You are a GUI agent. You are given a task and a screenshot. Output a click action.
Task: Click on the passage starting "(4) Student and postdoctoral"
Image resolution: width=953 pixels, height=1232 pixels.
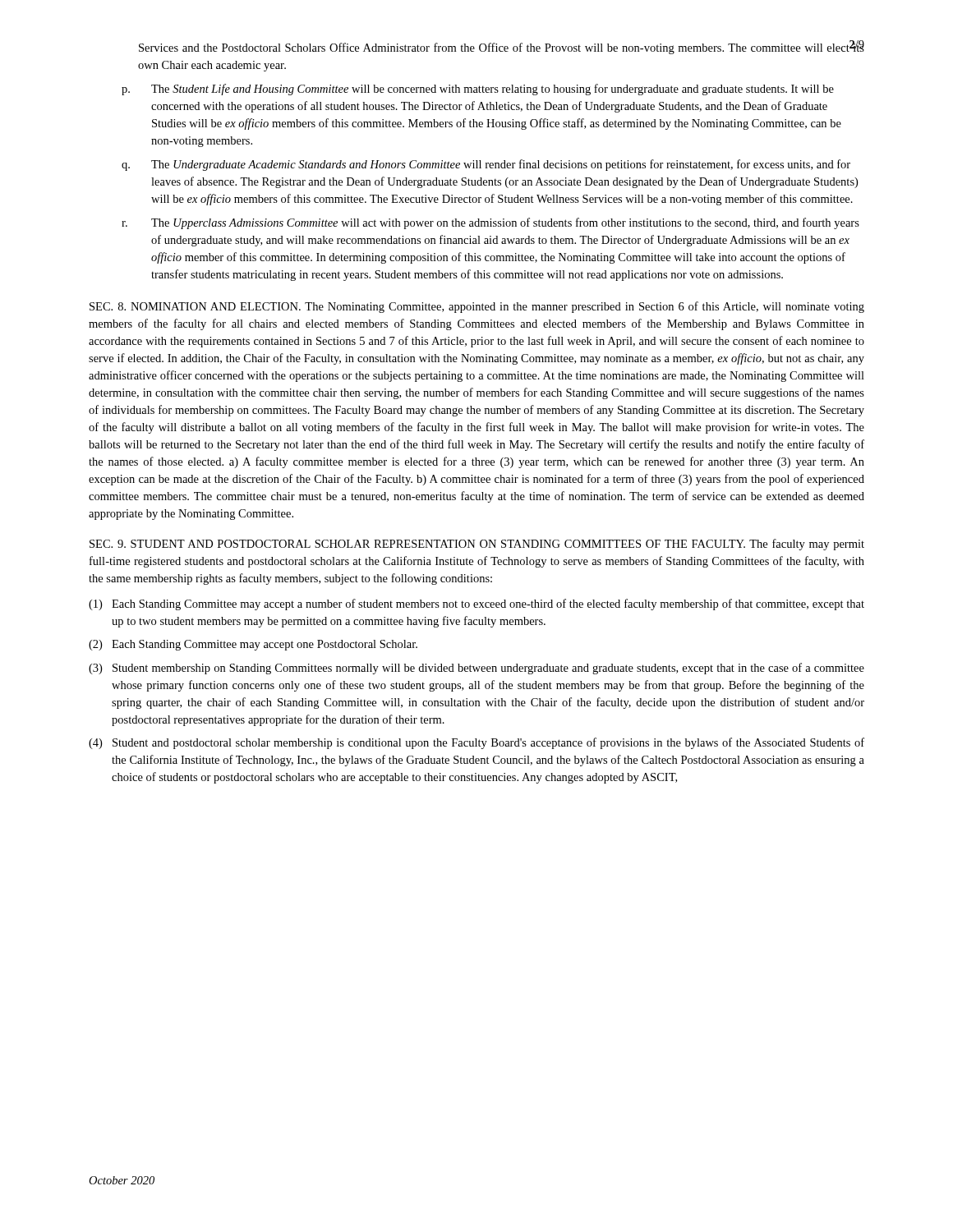pyautogui.click(x=476, y=760)
